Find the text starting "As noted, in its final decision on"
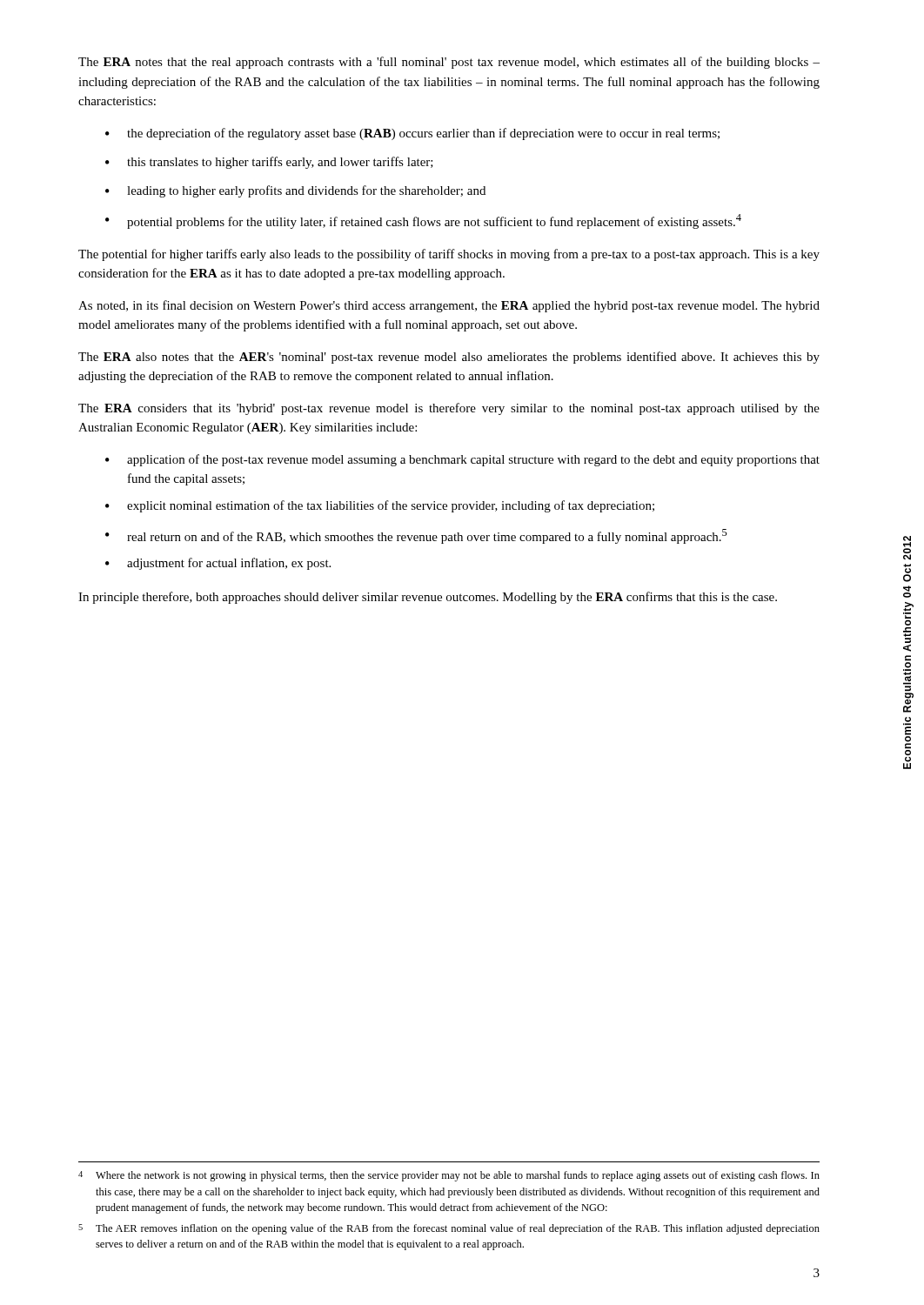 pos(449,315)
